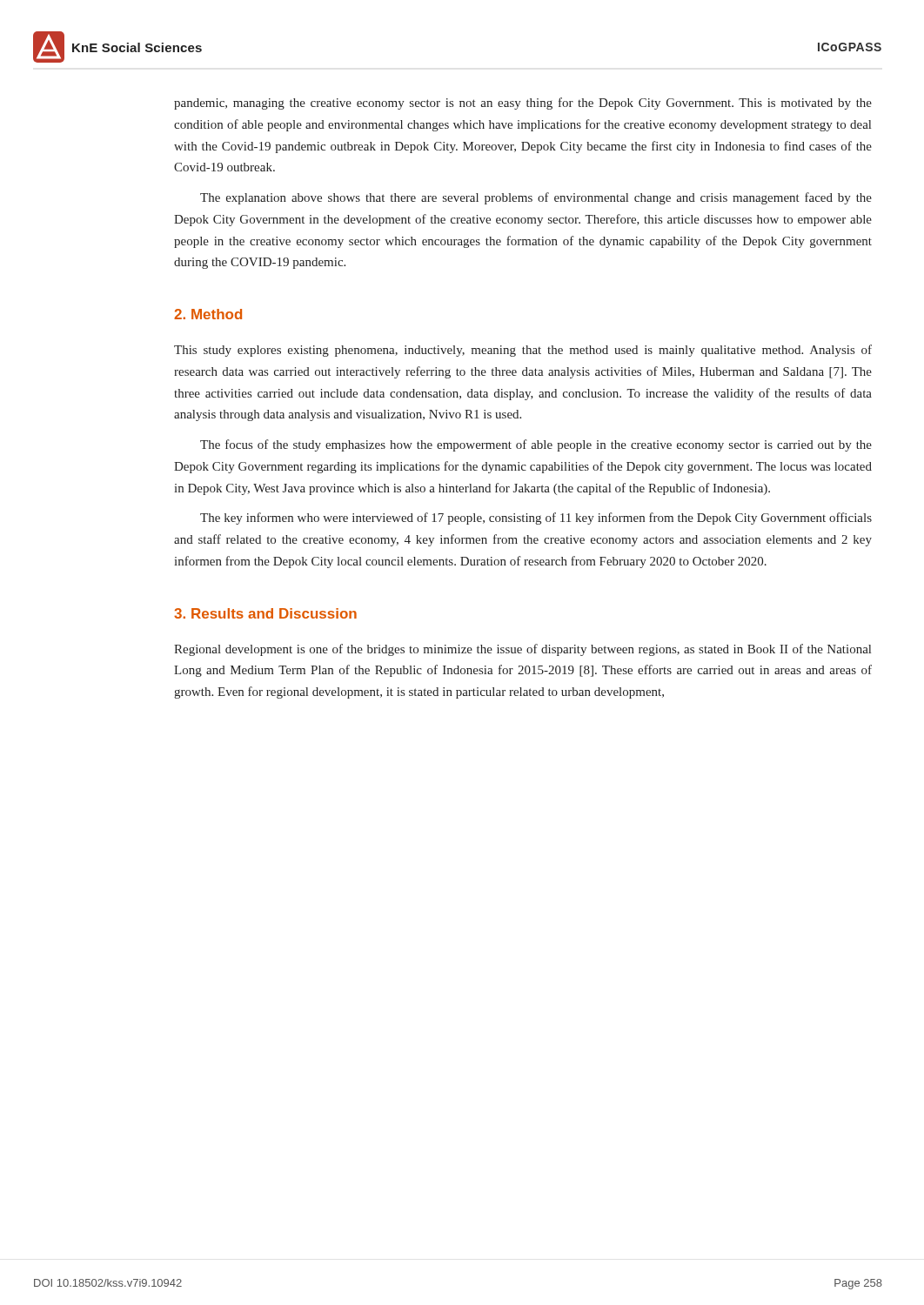Where is the passage that starts "This study explores existing"?
Screen dimensions: 1305x924
pos(523,382)
